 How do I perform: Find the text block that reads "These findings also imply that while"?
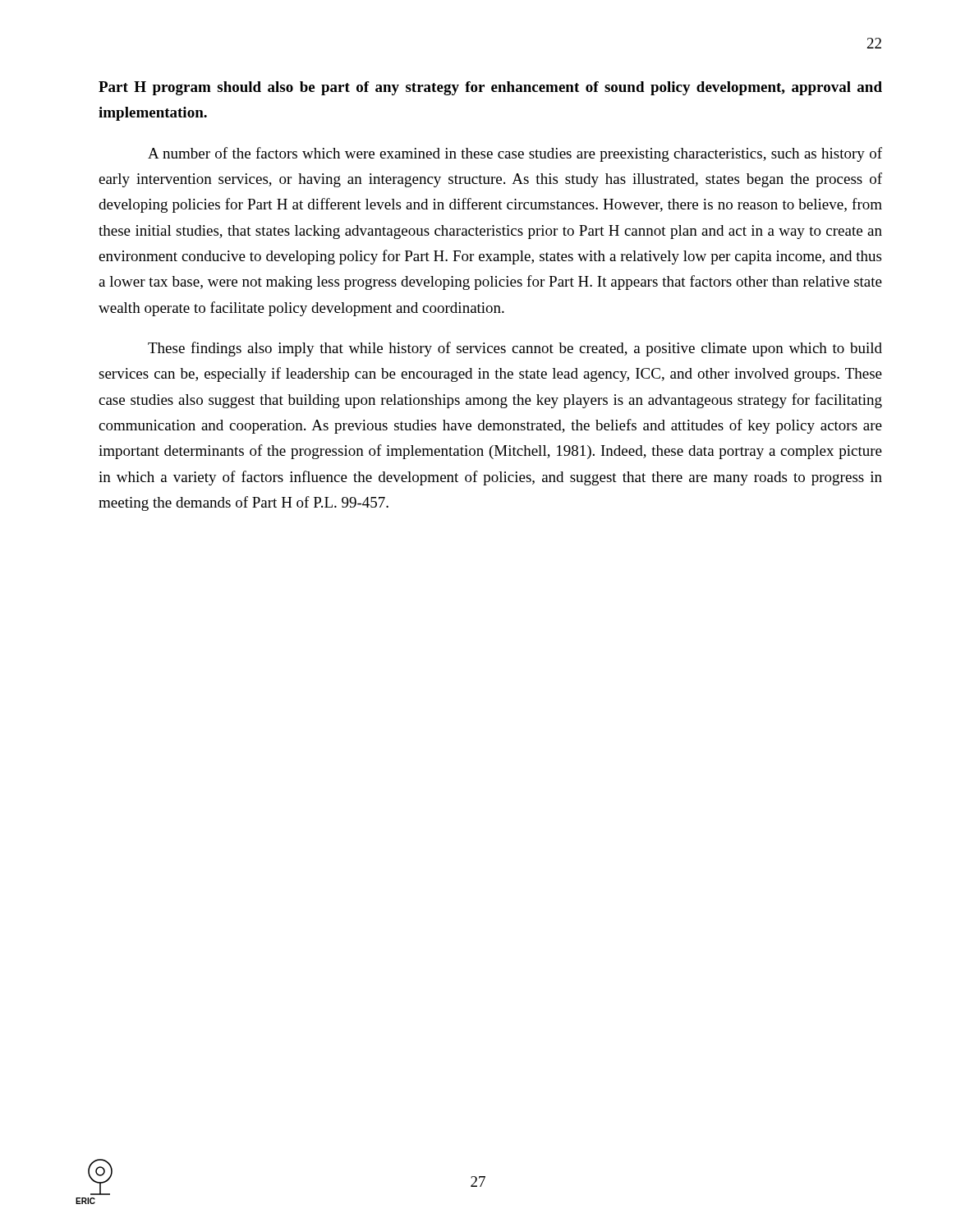(x=490, y=425)
